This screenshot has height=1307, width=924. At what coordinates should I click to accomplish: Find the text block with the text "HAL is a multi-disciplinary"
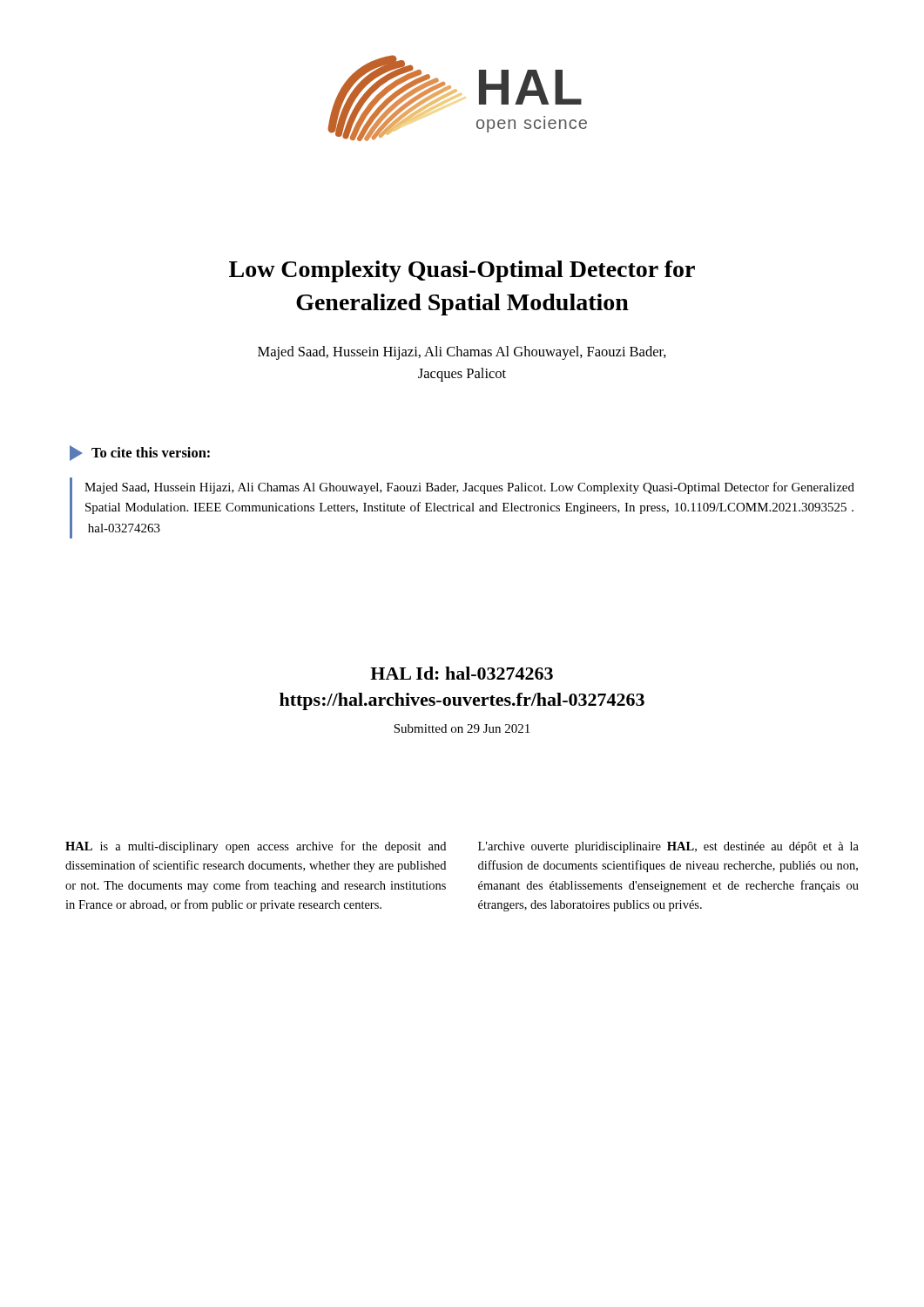[x=256, y=875]
